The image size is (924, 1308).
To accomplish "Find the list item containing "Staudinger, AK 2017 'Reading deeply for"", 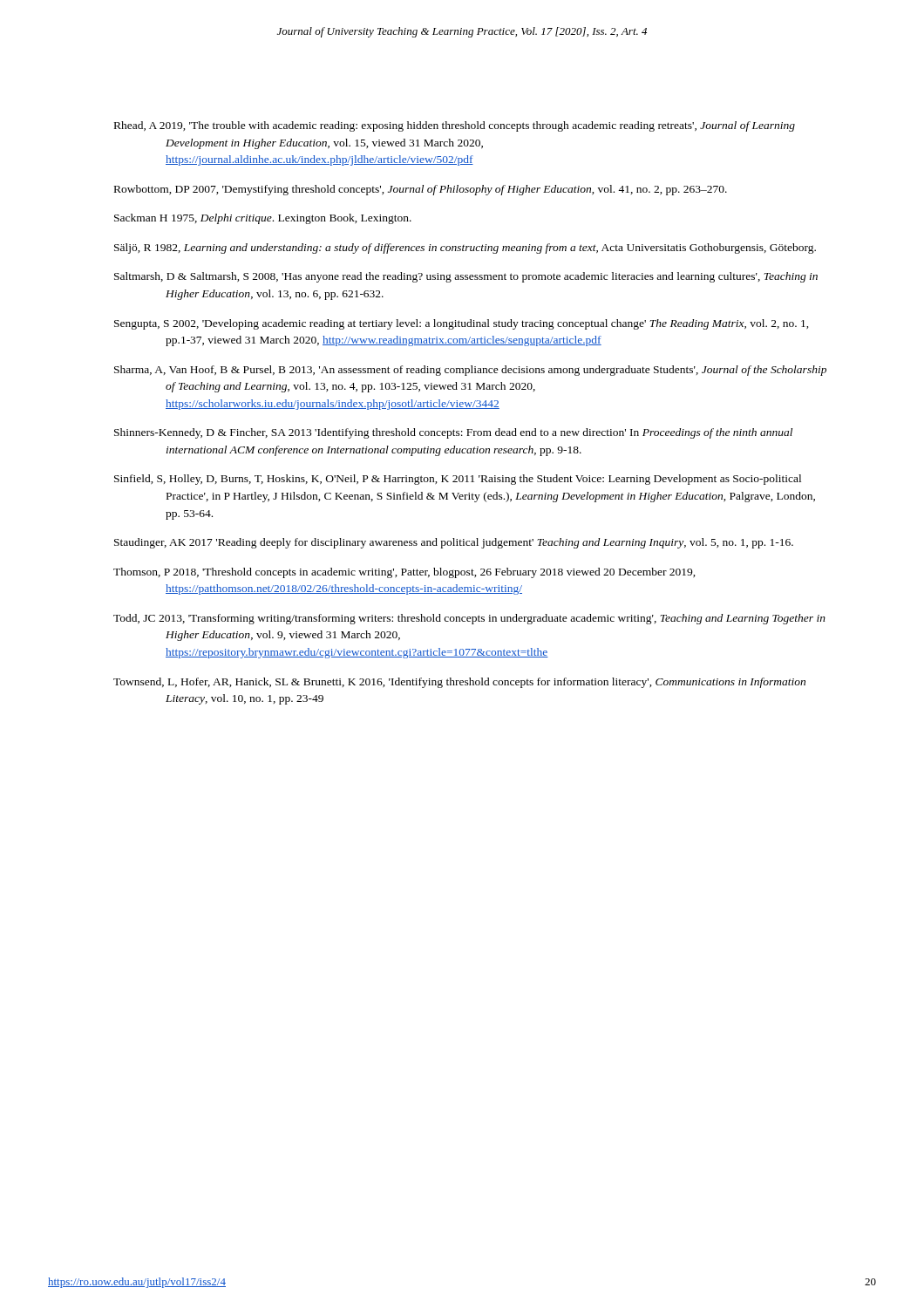I will 454,542.
